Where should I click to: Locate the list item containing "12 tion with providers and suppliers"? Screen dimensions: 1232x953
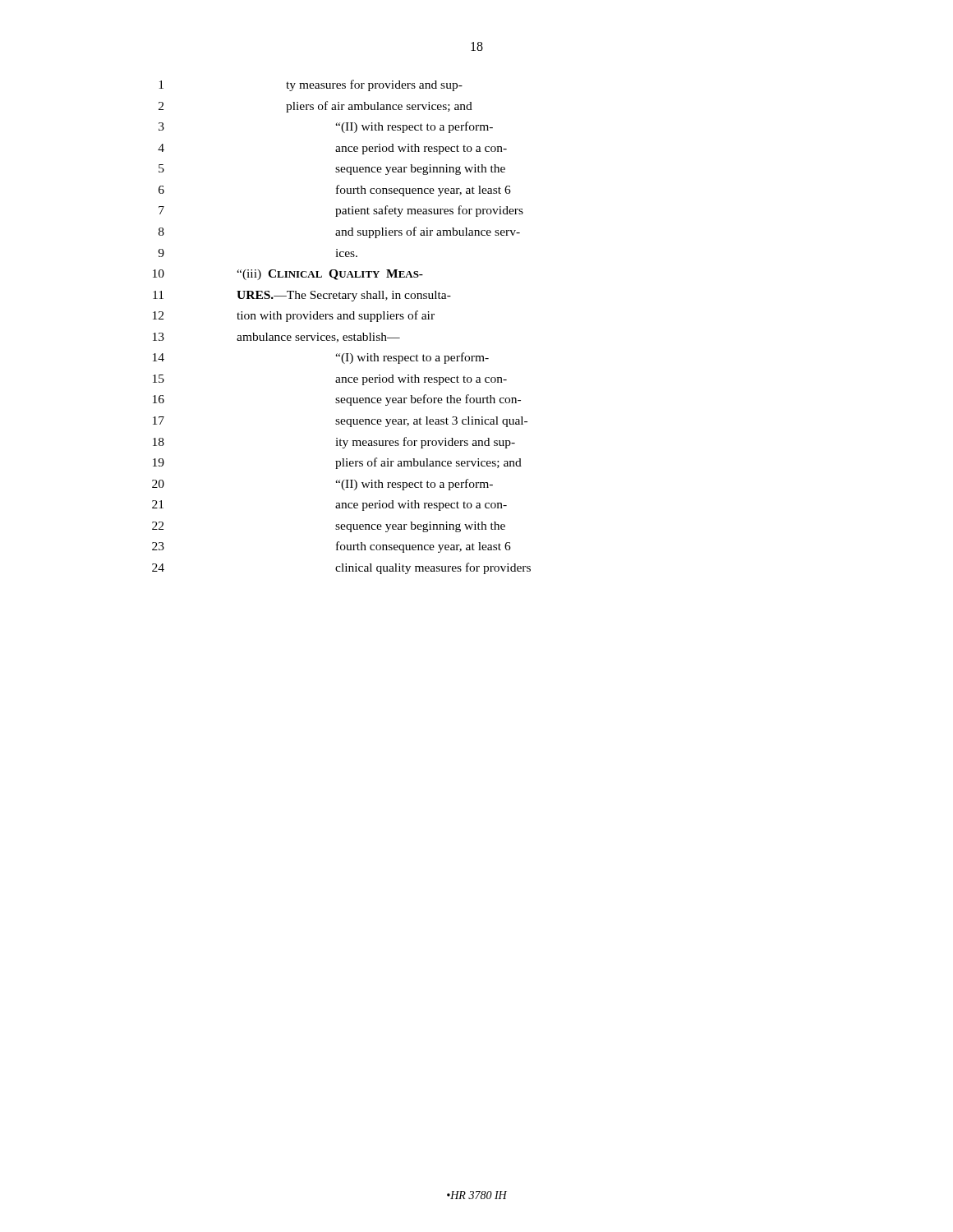[x=294, y=316]
